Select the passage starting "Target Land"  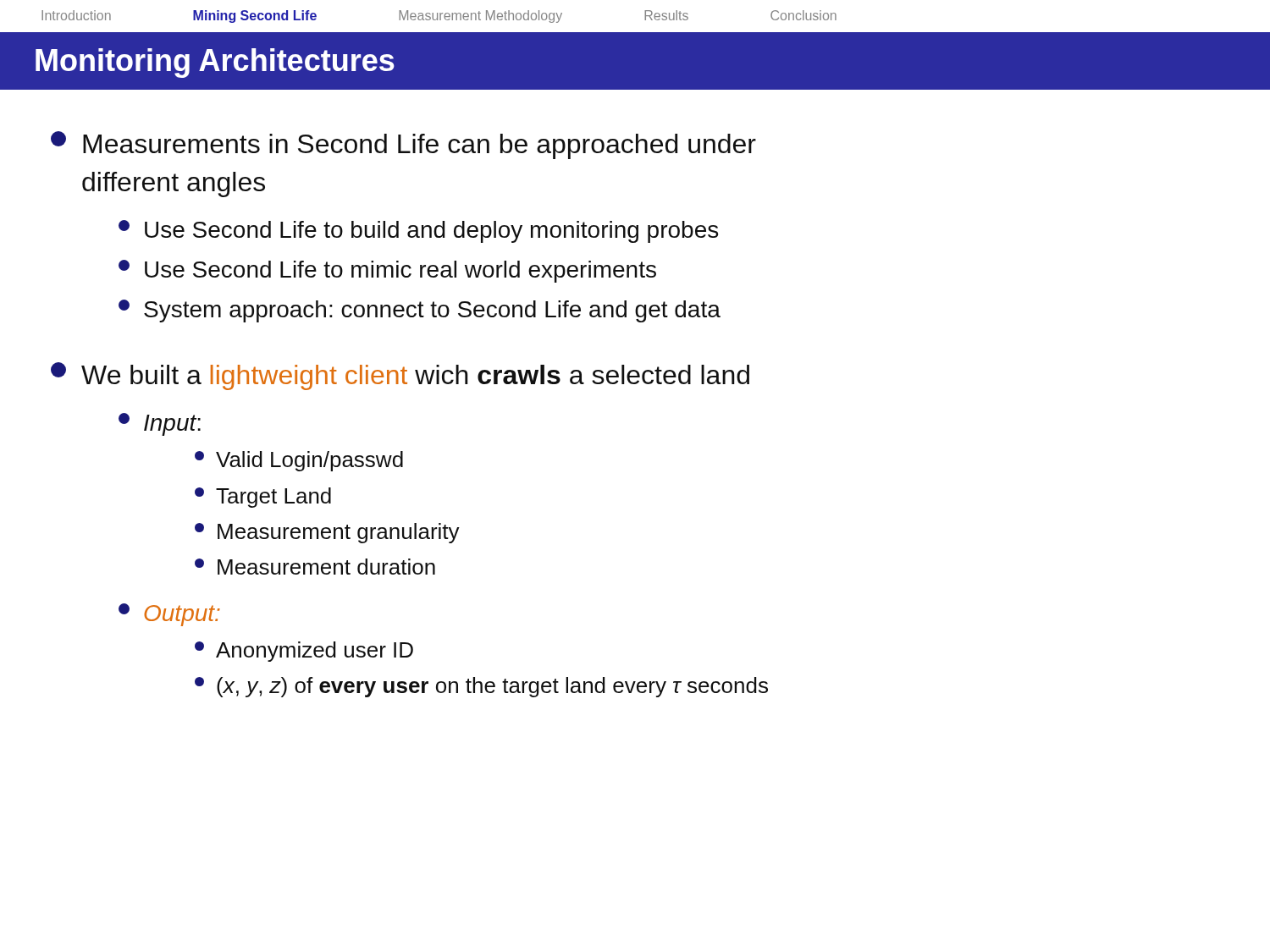(263, 496)
